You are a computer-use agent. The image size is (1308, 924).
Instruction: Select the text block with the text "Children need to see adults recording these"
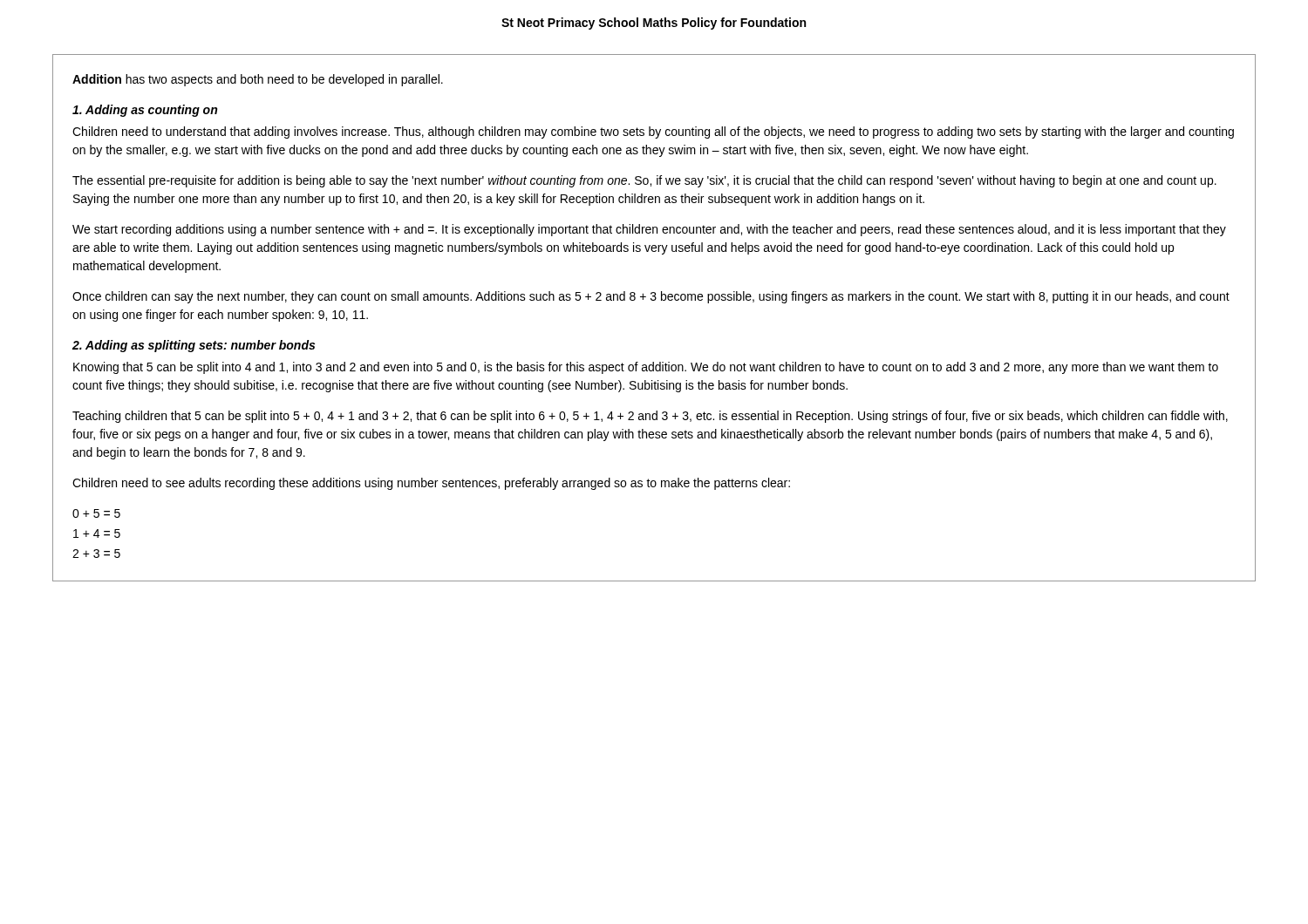[432, 483]
